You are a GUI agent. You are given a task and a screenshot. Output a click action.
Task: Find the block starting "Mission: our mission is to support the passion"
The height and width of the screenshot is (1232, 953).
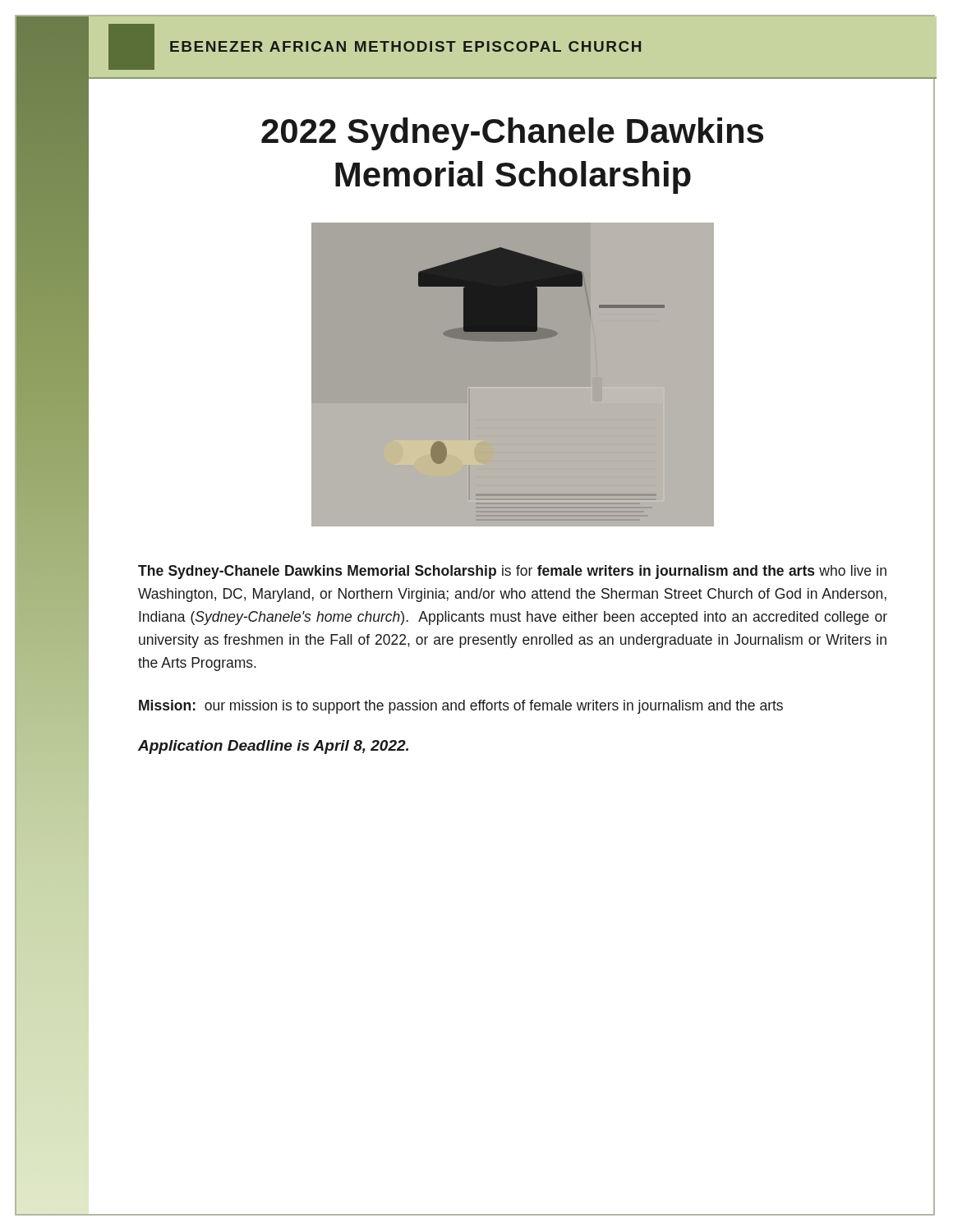(x=461, y=706)
